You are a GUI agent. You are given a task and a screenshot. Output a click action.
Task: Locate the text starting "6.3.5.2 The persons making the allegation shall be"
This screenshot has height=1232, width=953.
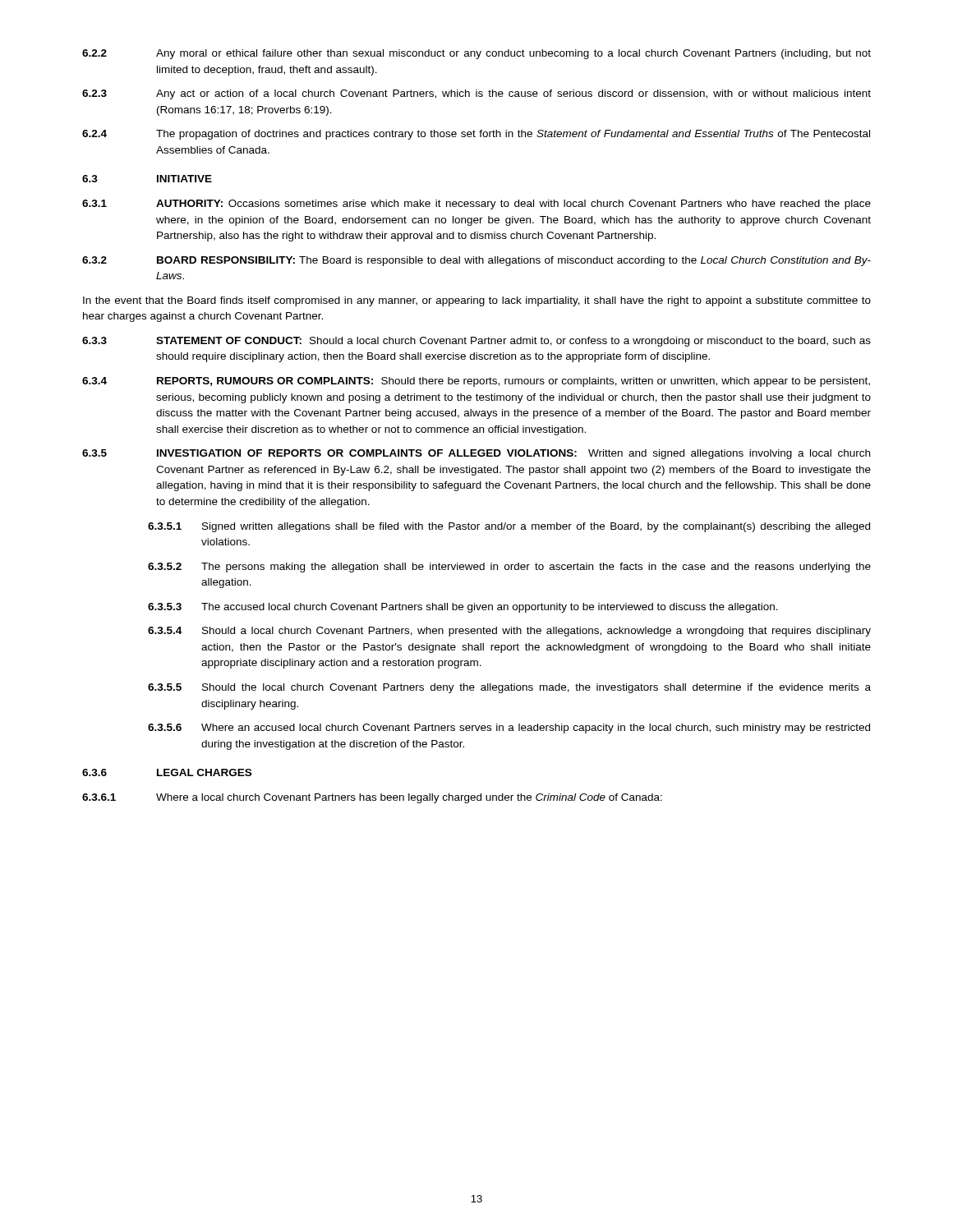509,574
